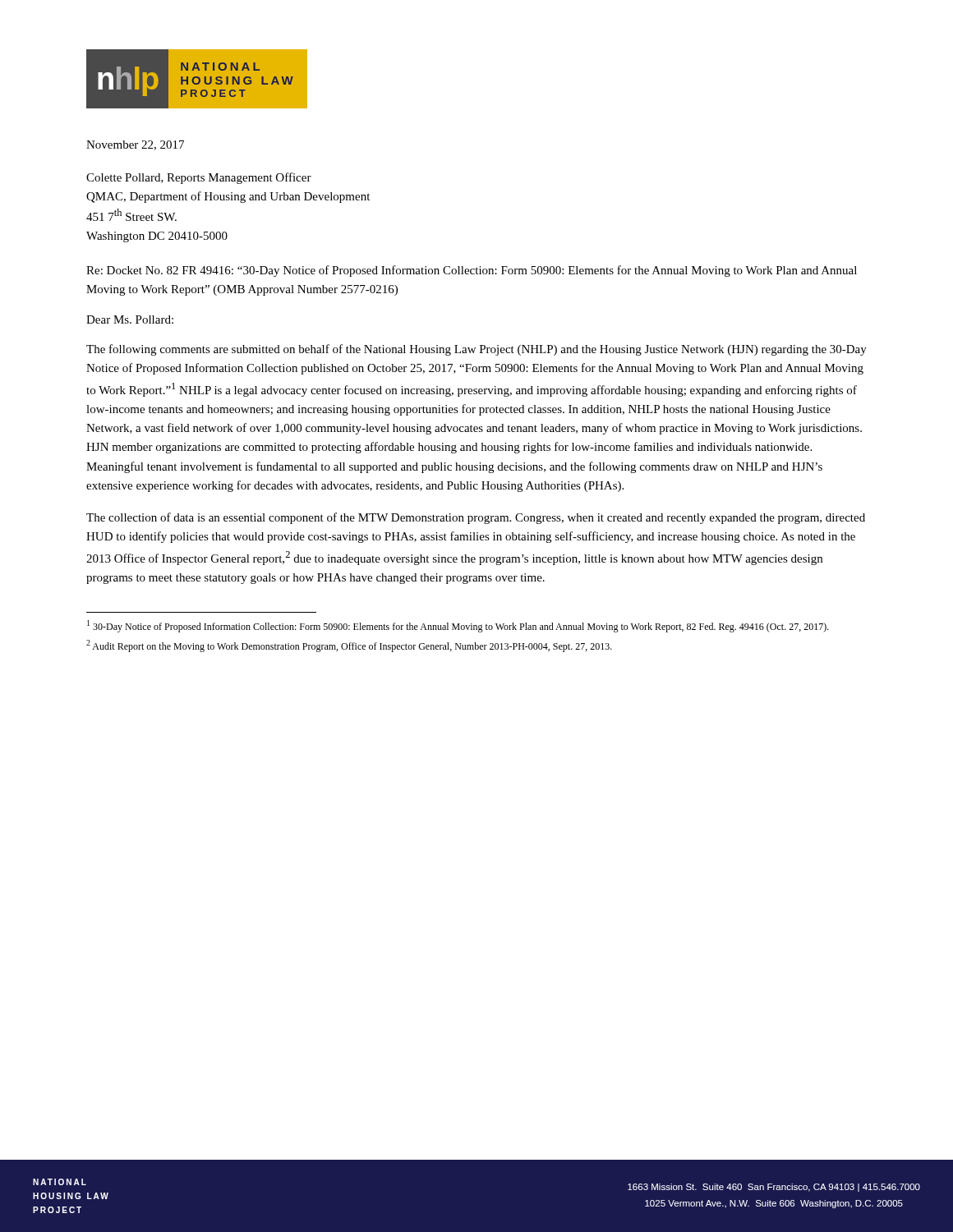Locate a logo
Viewport: 953px width, 1232px height.
pos(476,79)
